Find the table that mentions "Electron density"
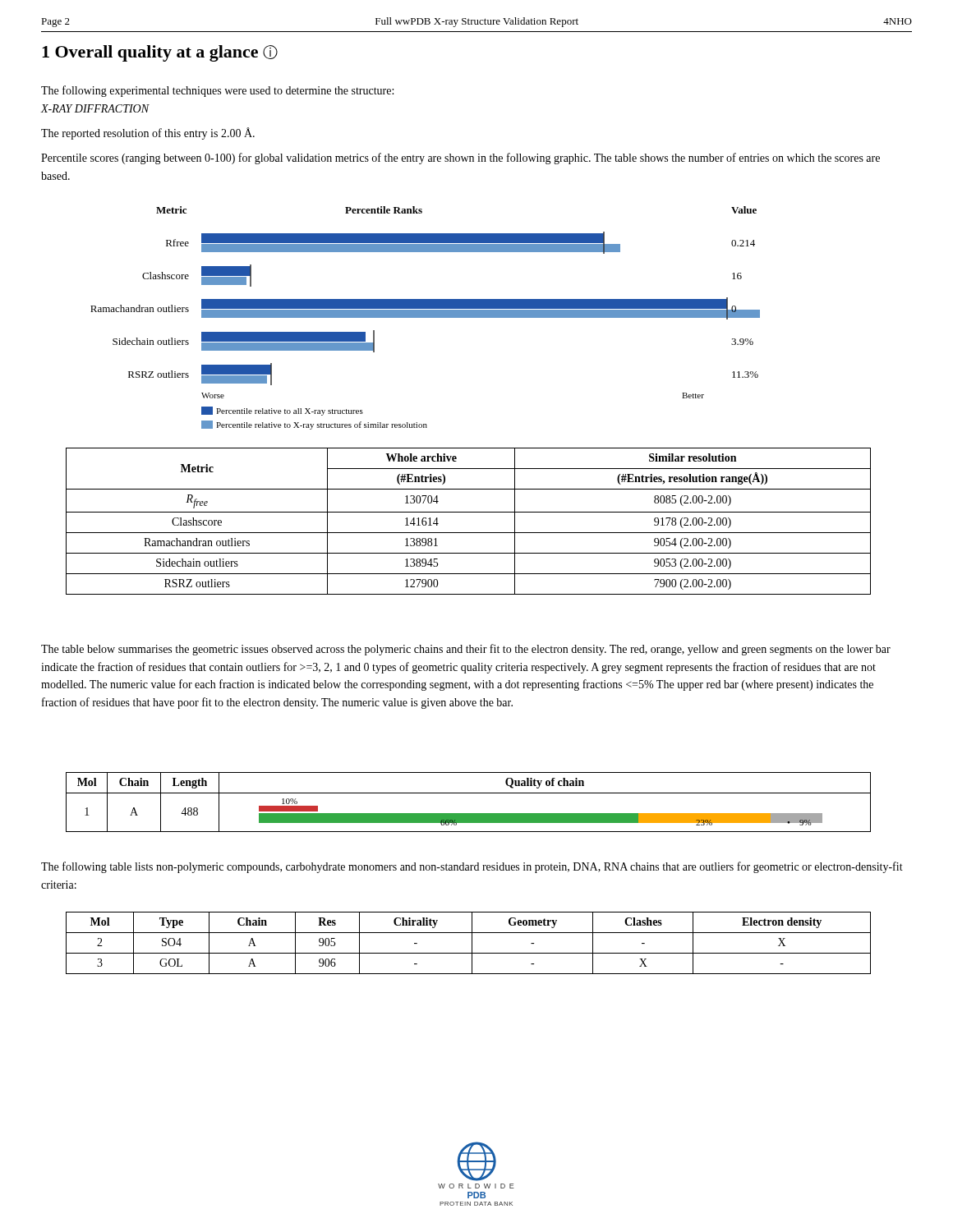Viewport: 953px width, 1232px height. [468, 943]
